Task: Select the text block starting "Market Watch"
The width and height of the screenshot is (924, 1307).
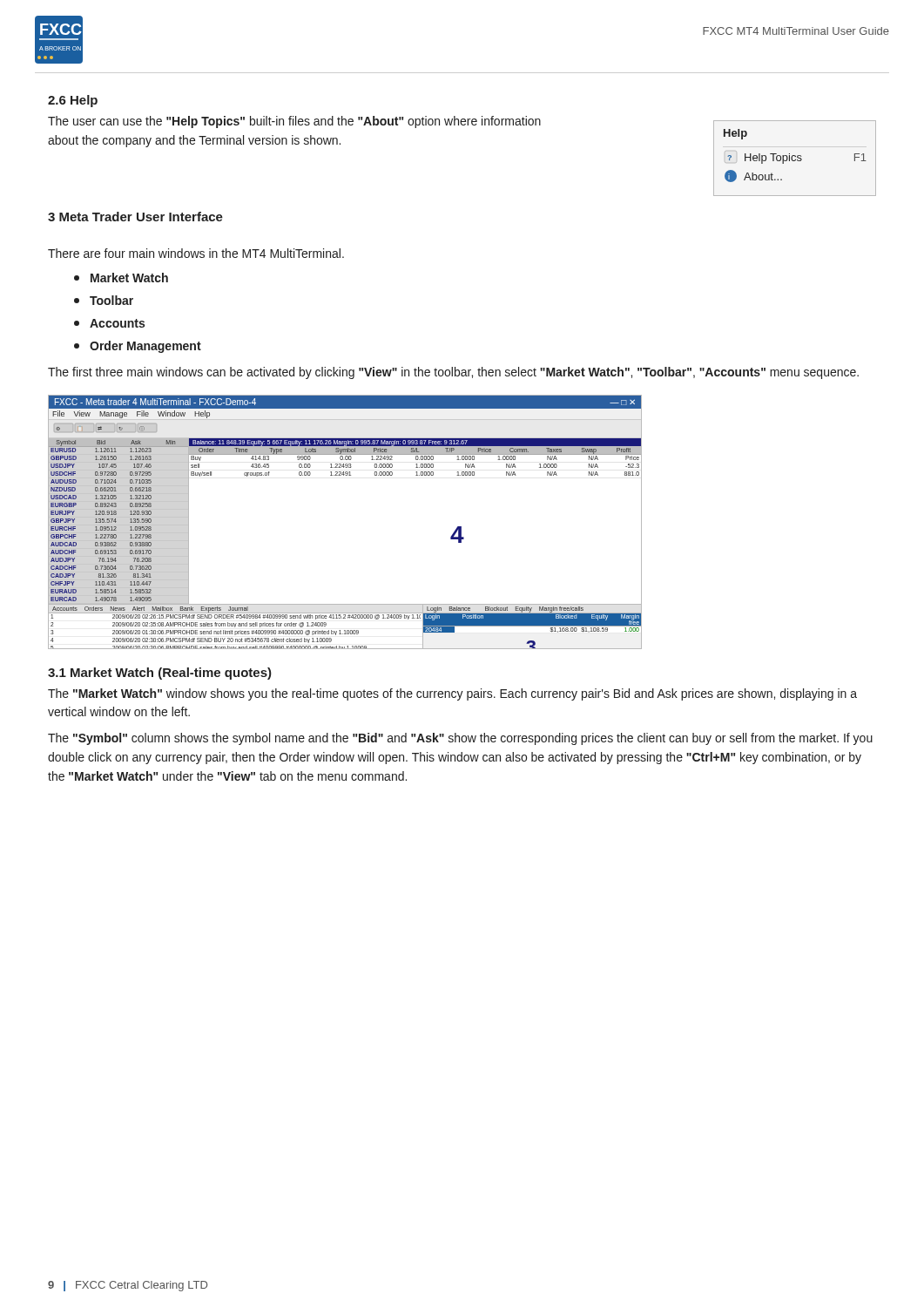Action: tap(121, 278)
